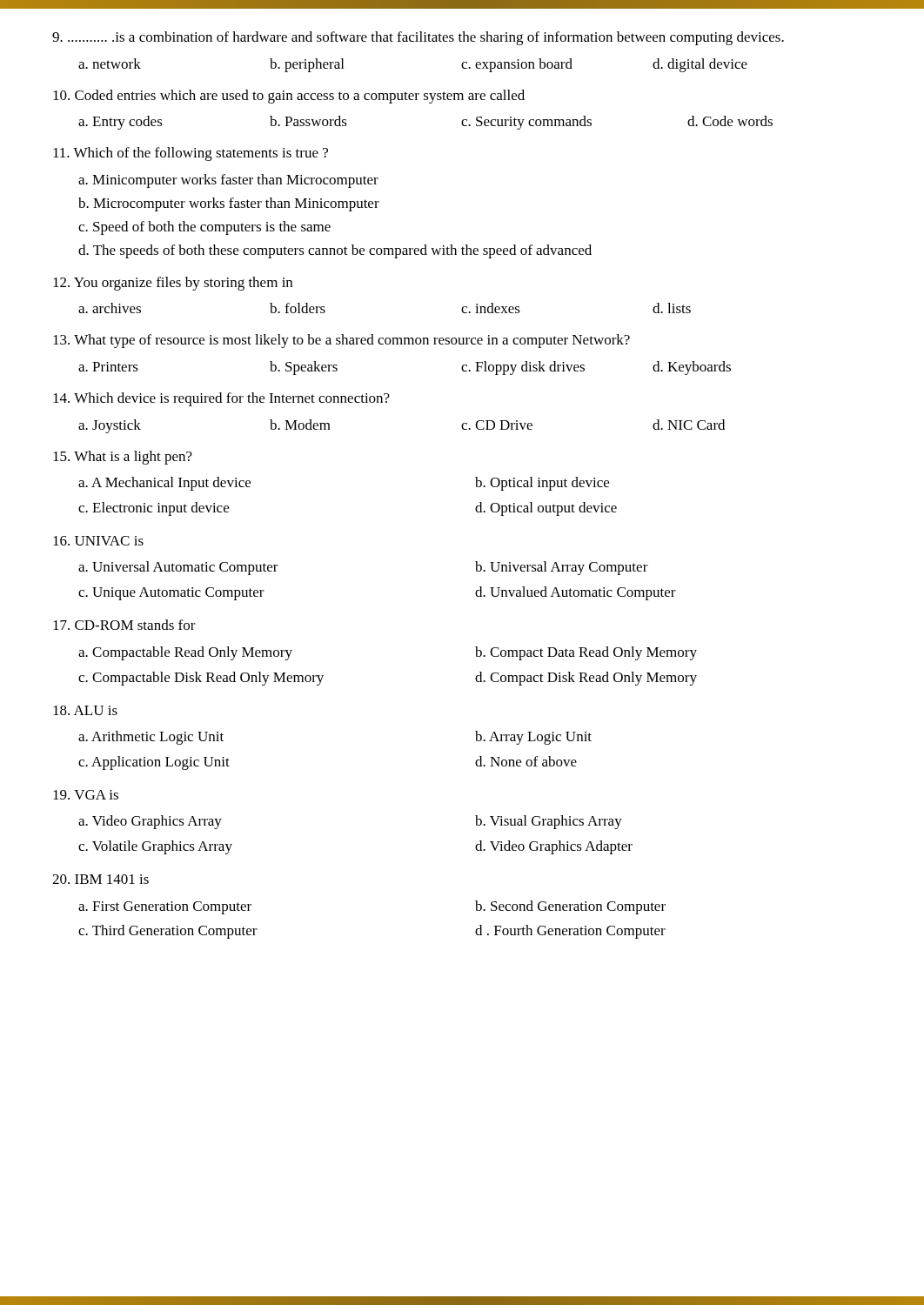This screenshot has height=1305, width=924.
Task: Locate the list item containing "14. Which device is required"
Action: (462, 412)
